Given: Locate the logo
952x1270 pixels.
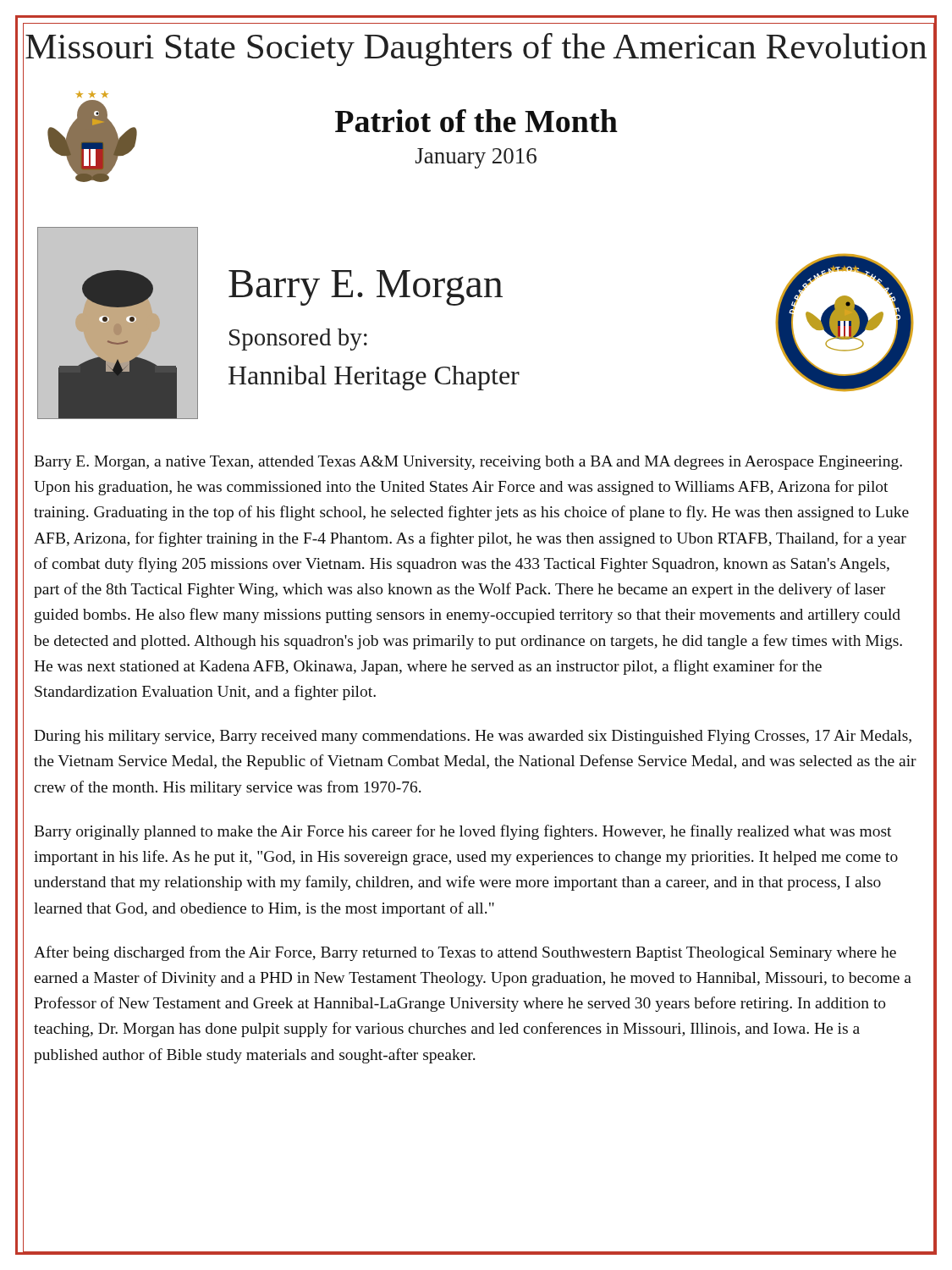Looking at the screenshot, I should (x=845, y=323).
